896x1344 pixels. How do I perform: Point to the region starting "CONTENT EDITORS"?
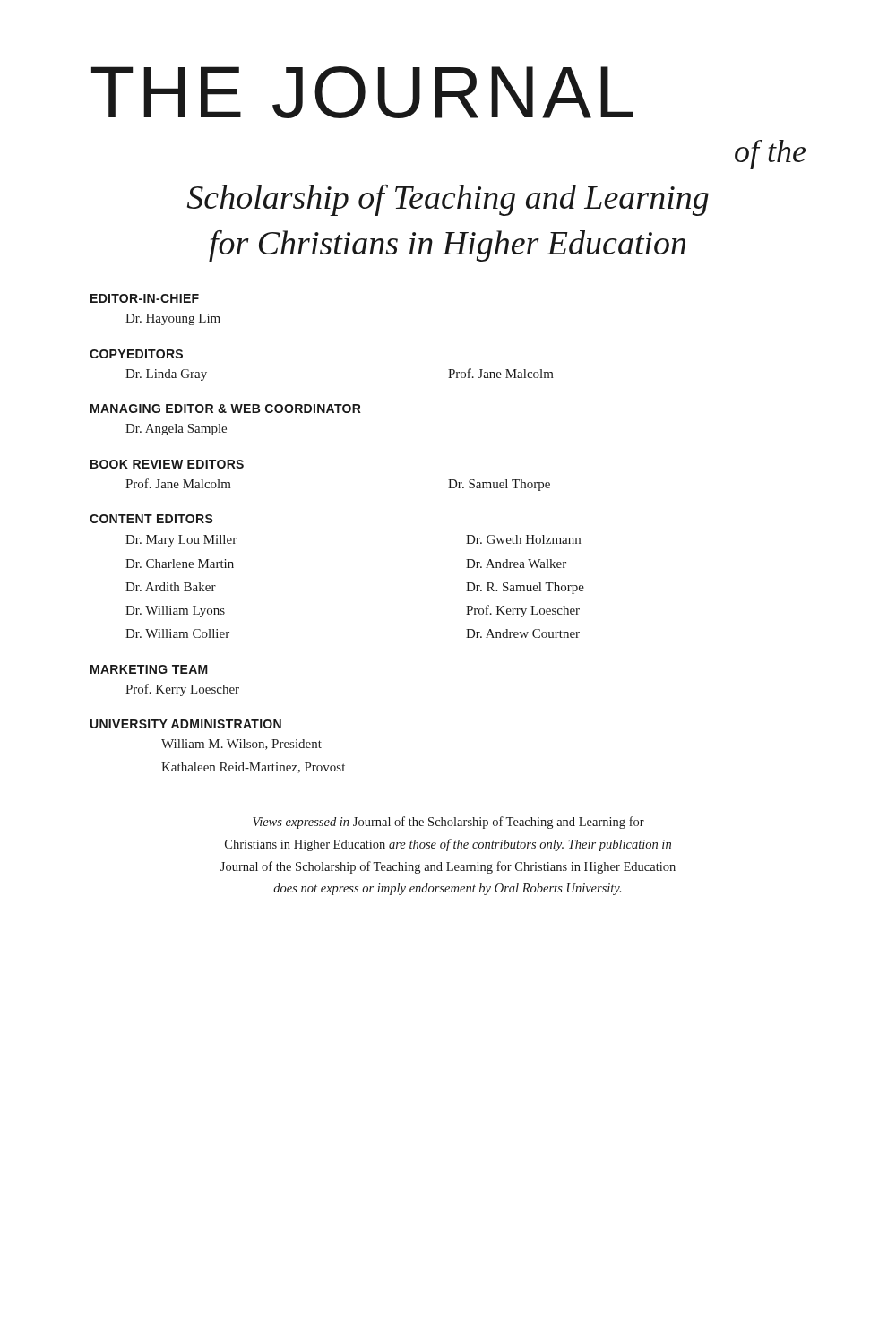(x=151, y=519)
